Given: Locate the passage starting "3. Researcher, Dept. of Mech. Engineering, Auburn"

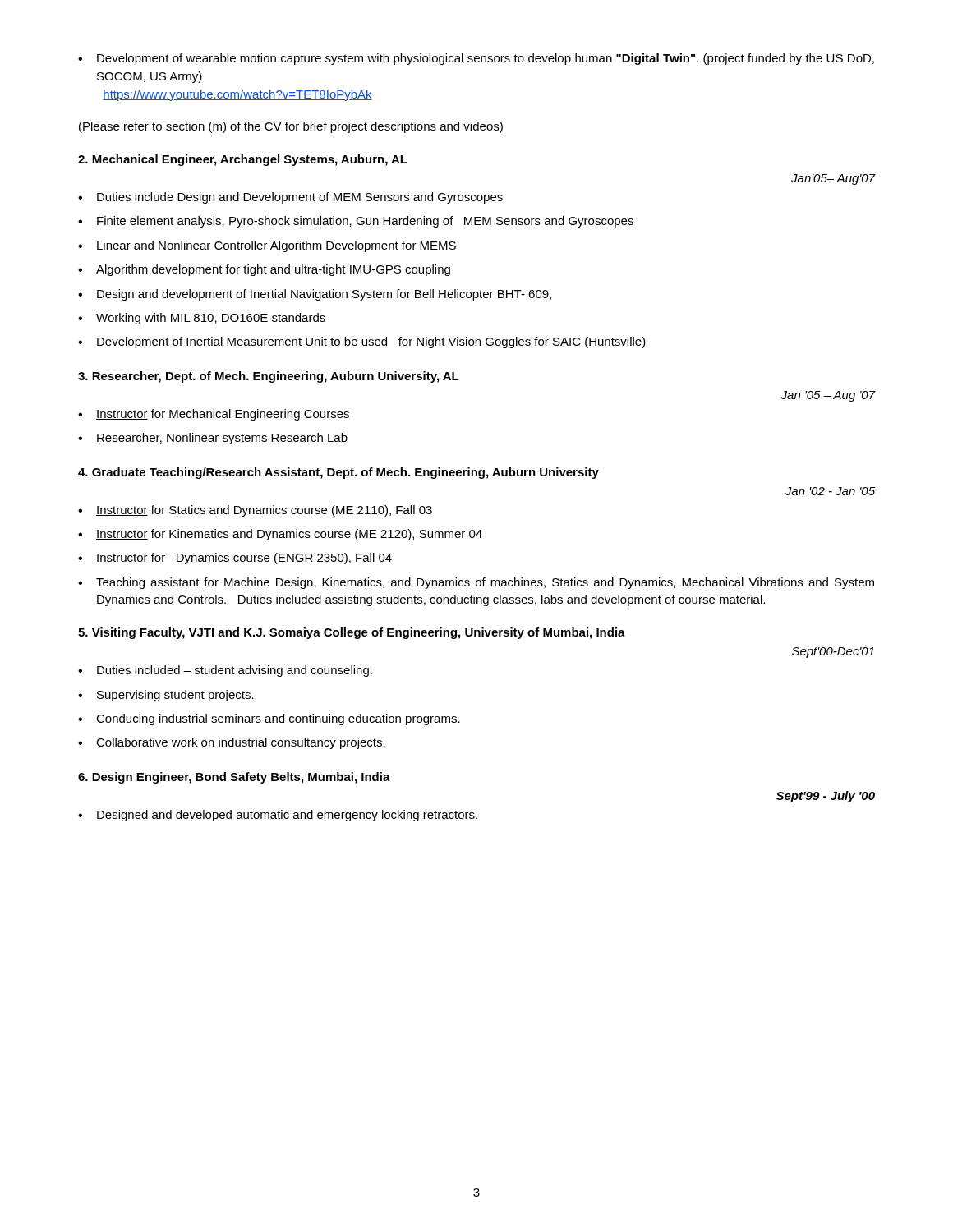Looking at the screenshot, I should click(x=269, y=376).
